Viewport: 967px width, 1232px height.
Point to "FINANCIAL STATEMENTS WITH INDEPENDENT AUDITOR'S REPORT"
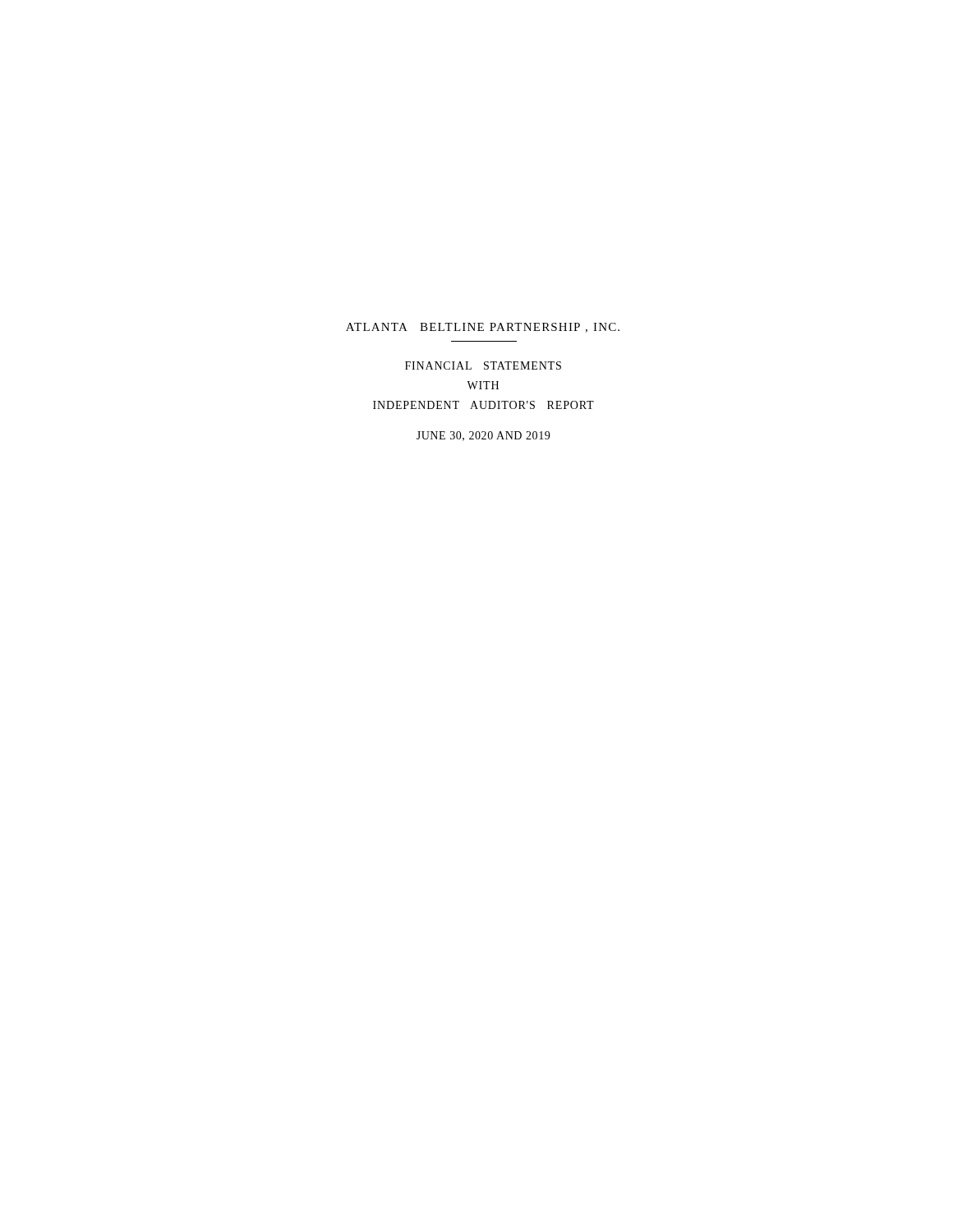pyautogui.click(x=484, y=386)
